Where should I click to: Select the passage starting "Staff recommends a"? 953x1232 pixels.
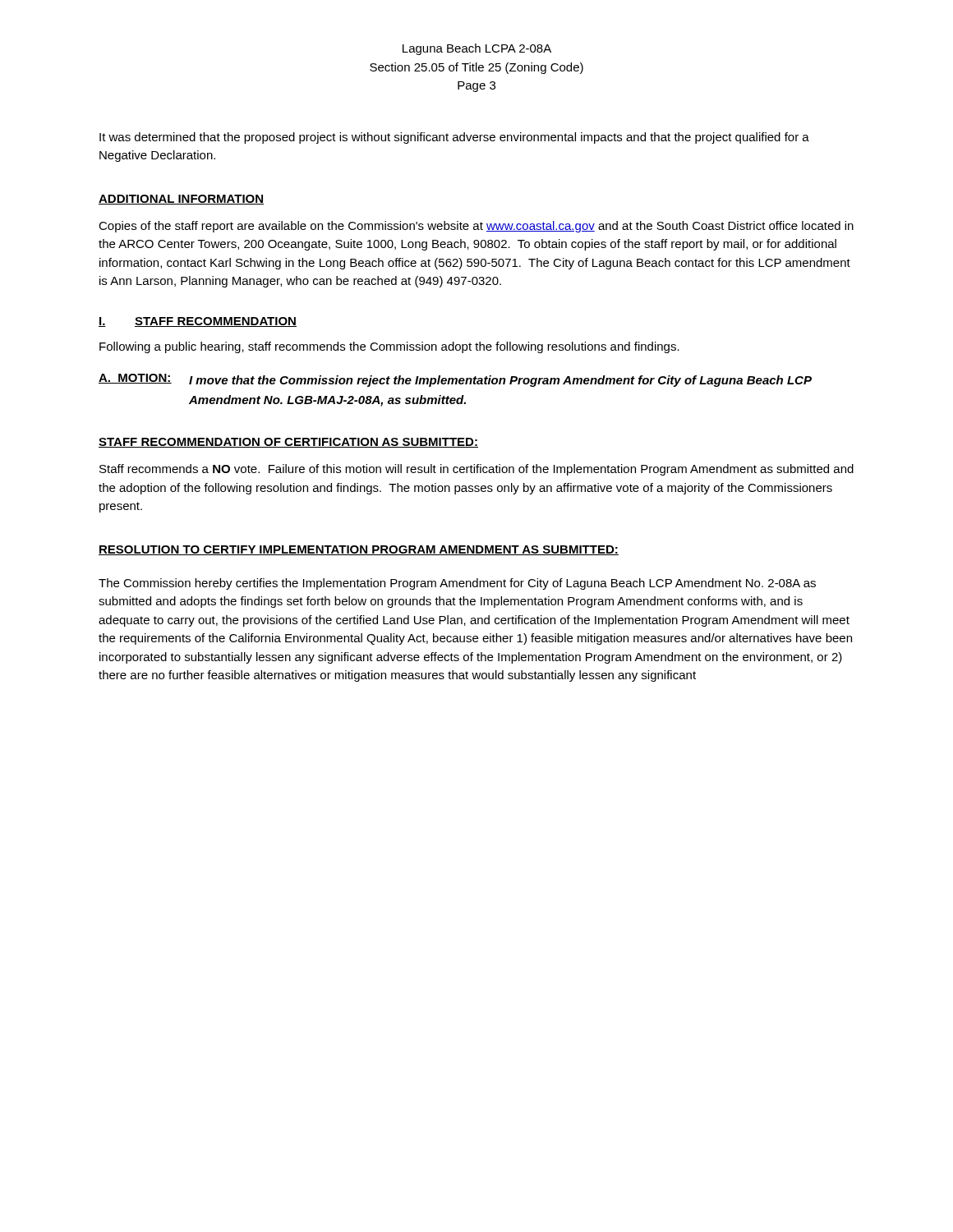tap(476, 487)
